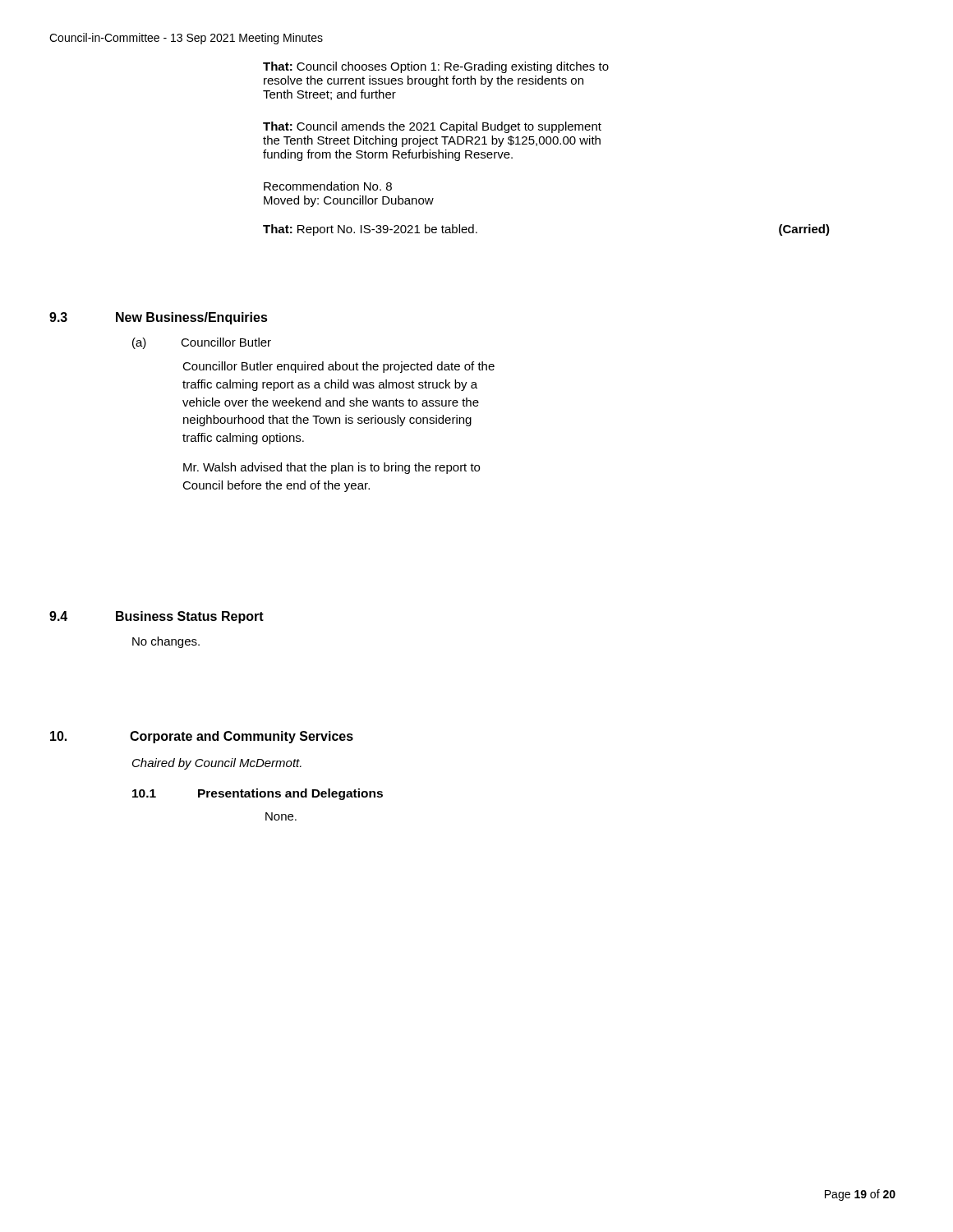This screenshot has height=1232, width=953.
Task: Locate the block of text that opens with "Mr. Walsh advised that the plan is"
Action: (x=332, y=476)
